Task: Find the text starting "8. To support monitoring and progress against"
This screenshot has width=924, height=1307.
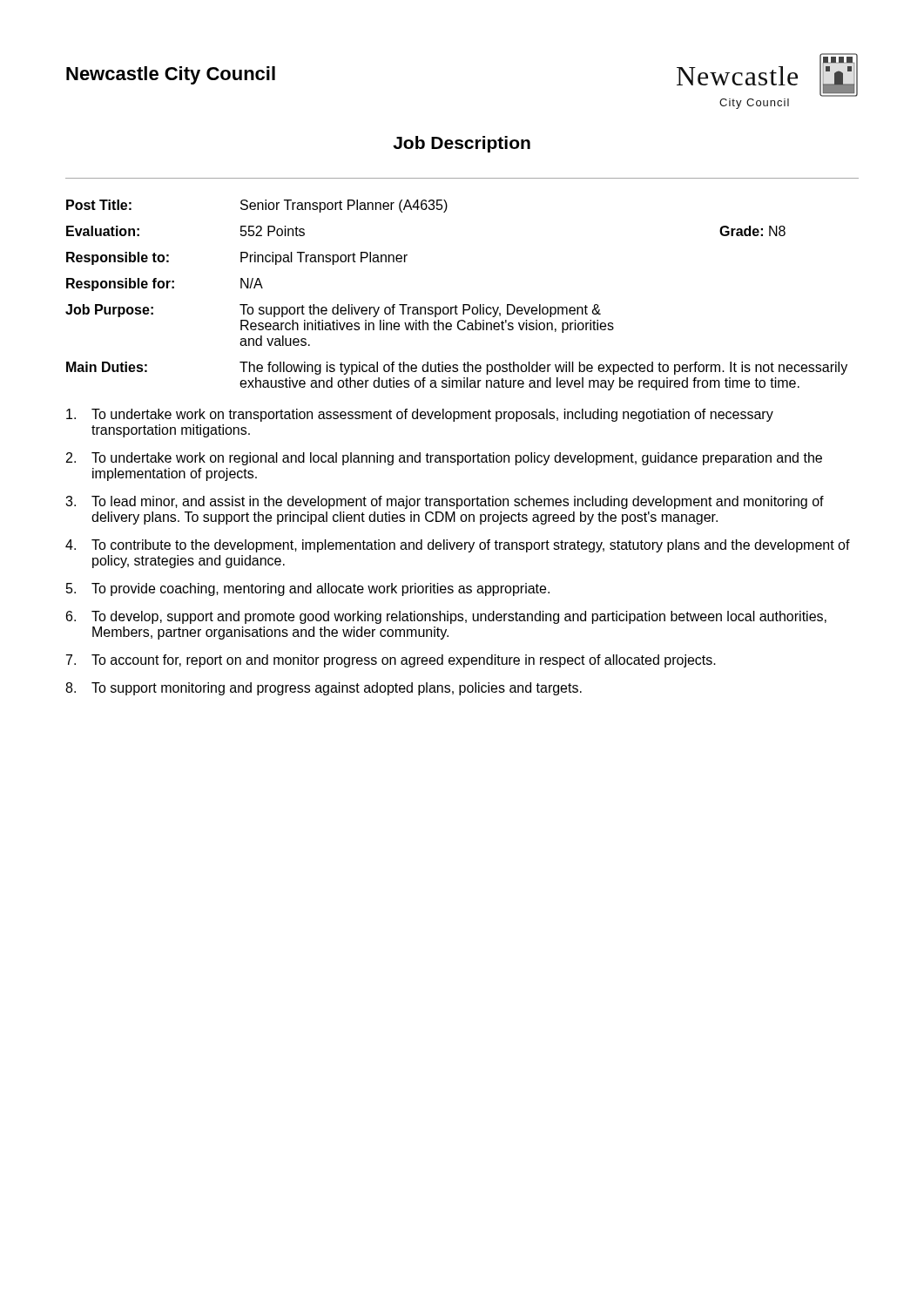Action: click(462, 688)
